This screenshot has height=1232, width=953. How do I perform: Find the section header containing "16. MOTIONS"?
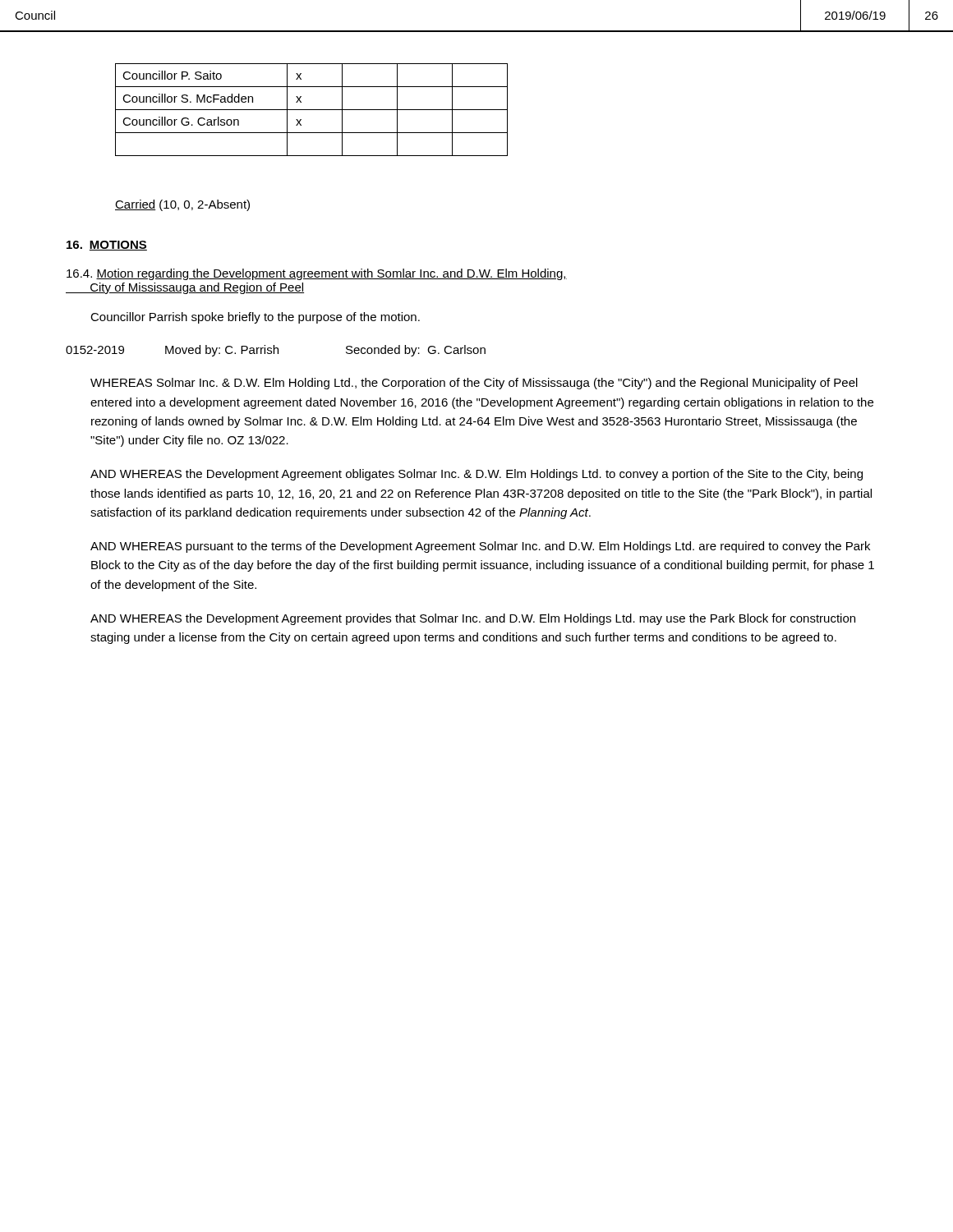106,244
